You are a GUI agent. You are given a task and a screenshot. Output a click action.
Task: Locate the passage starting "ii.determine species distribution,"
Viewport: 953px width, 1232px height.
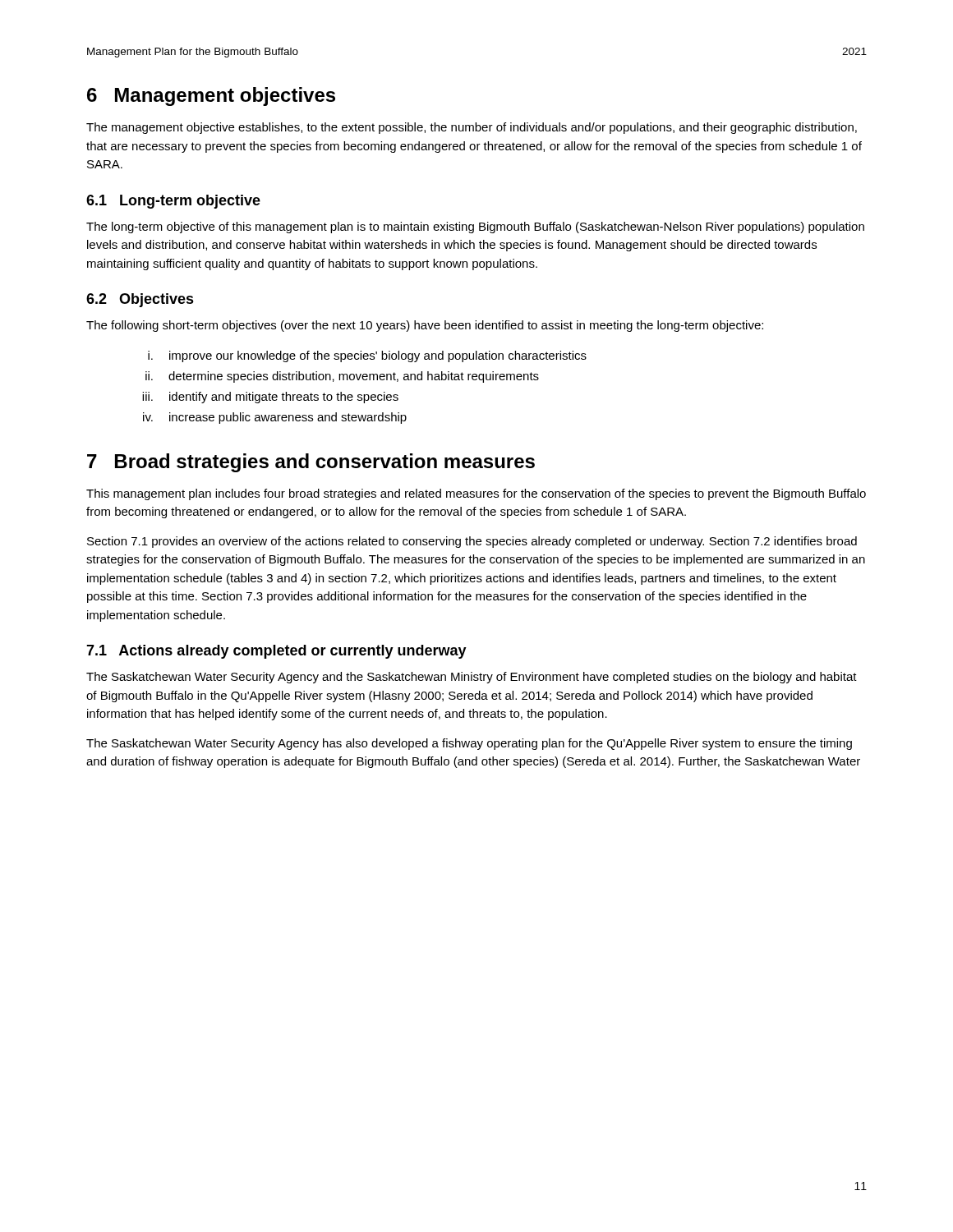pos(476,376)
